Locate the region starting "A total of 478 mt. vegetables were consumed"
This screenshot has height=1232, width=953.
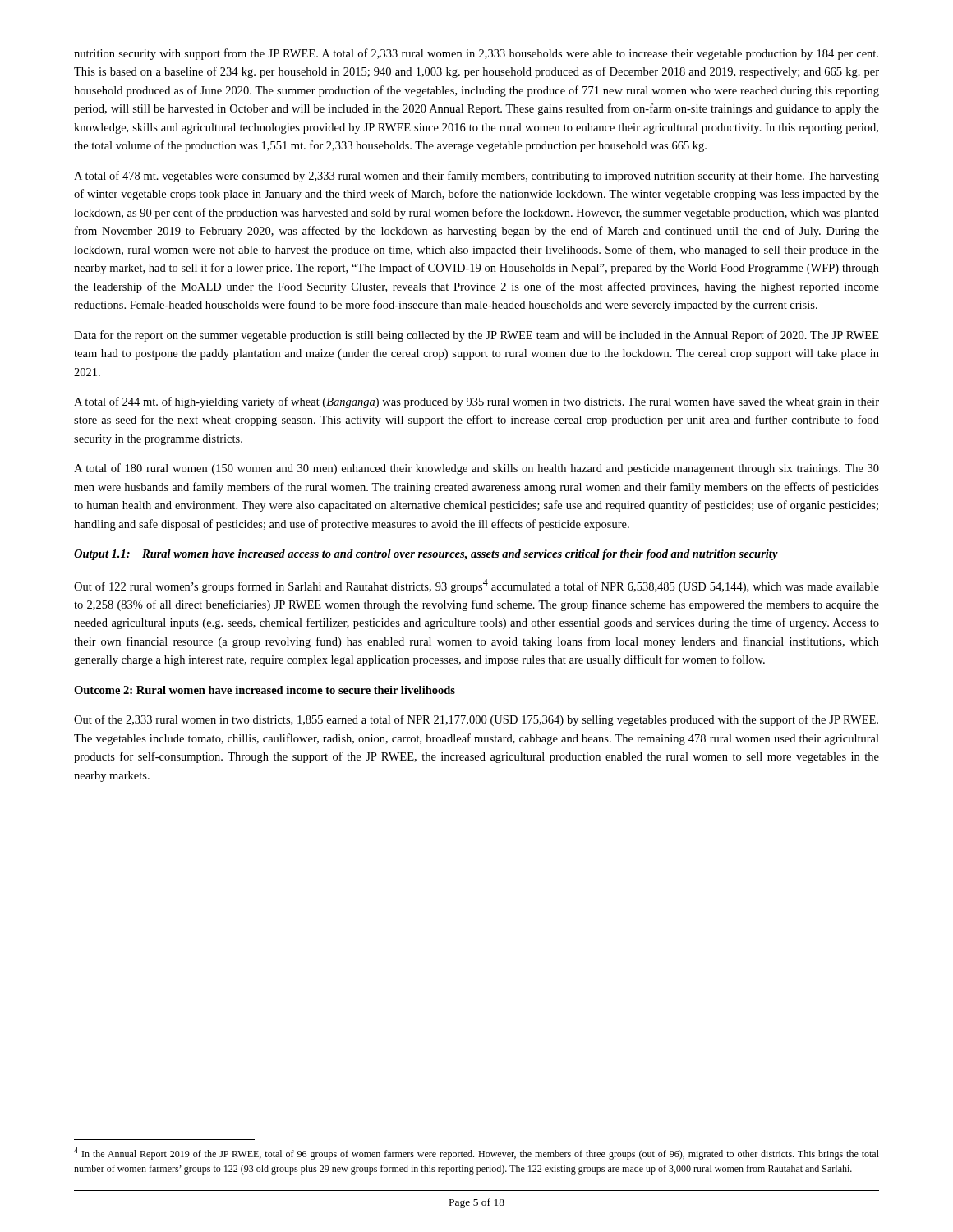476,240
